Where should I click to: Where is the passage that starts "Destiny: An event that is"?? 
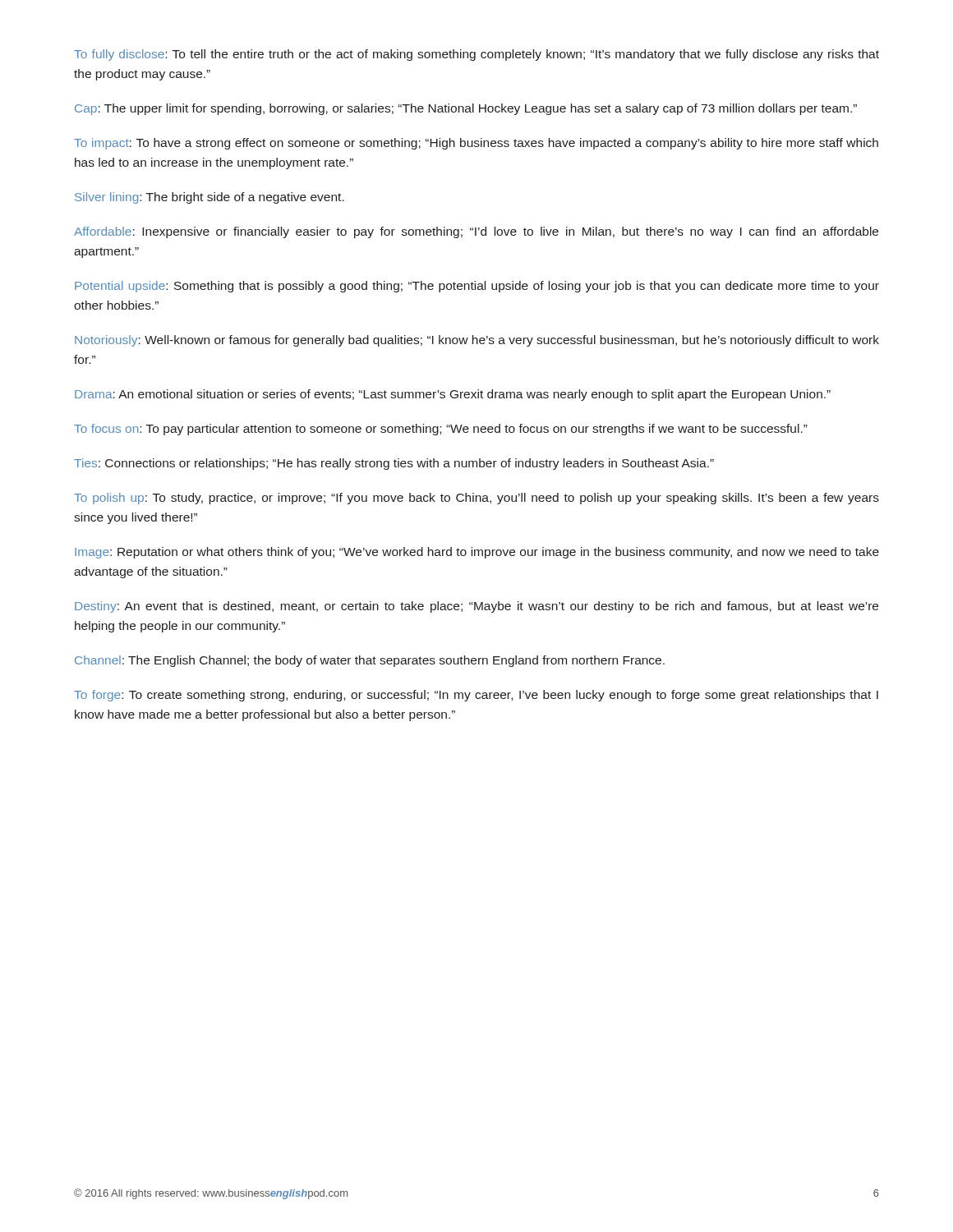476,616
